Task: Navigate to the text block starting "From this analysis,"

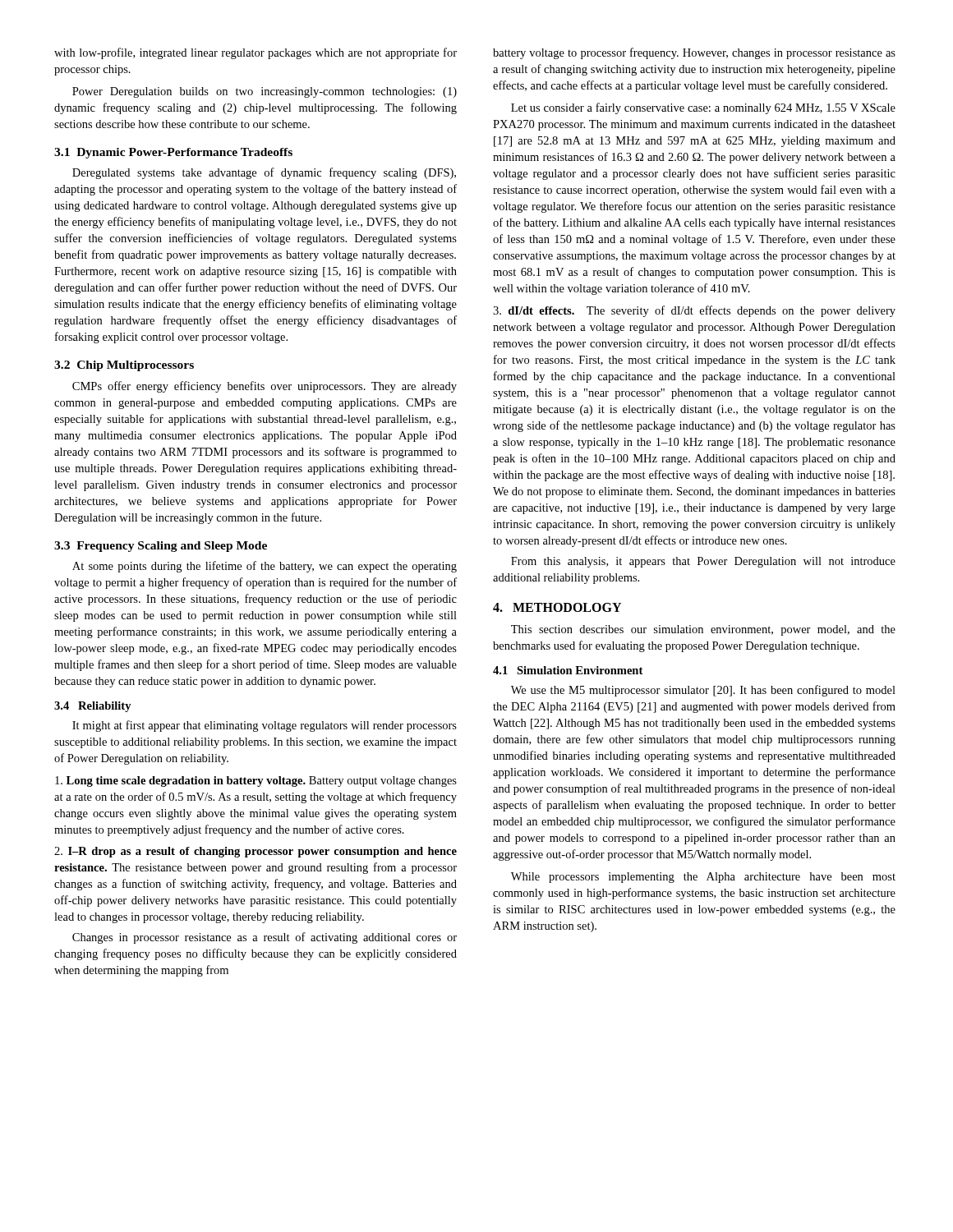Action: 694,569
